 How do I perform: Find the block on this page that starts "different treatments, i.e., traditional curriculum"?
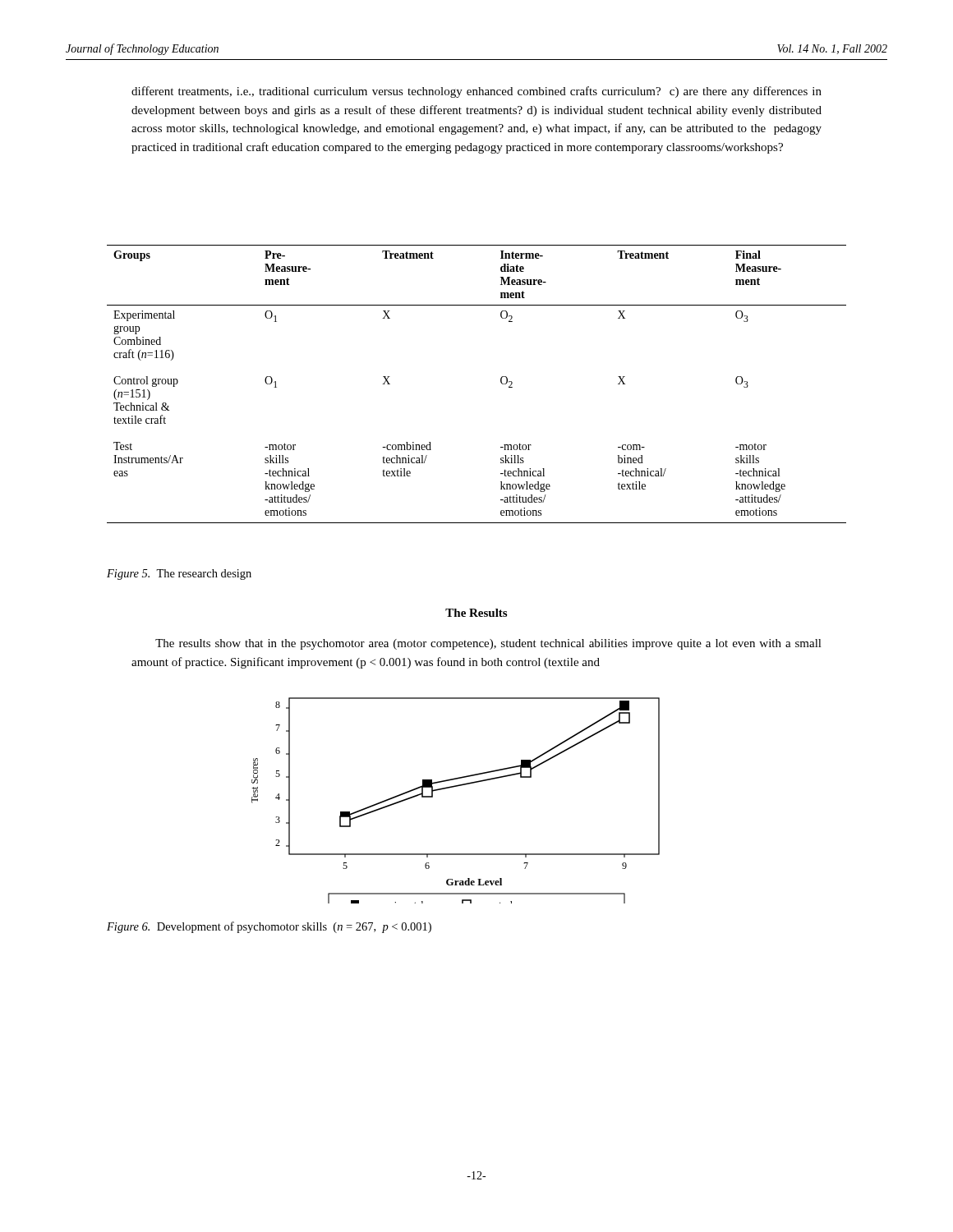tap(476, 119)
